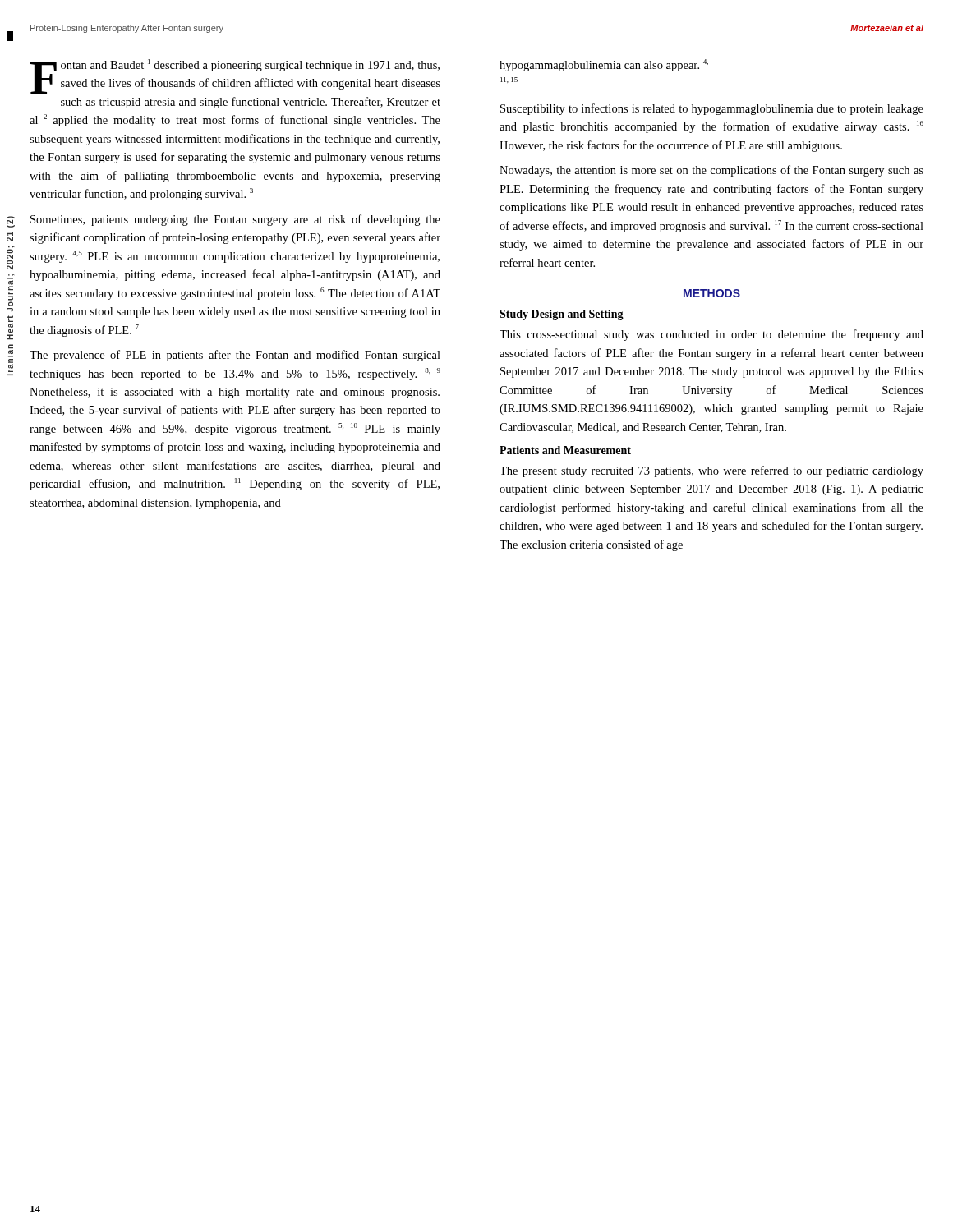The height and width of the screenshot is (1232, 953).
Task: Point to the block beginning "Fontan and Baudet"
Action: (x=235, y=130)
